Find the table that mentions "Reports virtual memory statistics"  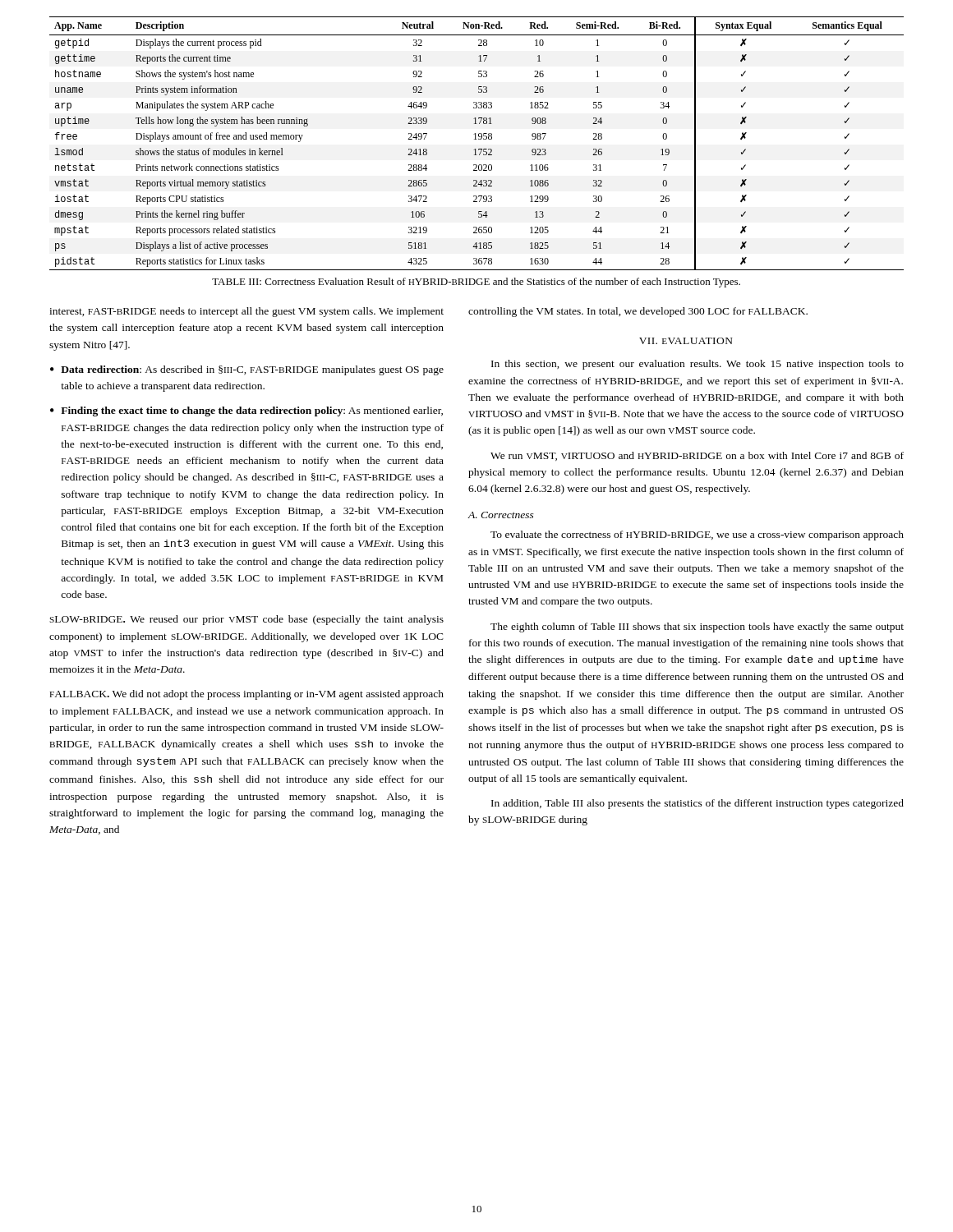coord(476,143)
